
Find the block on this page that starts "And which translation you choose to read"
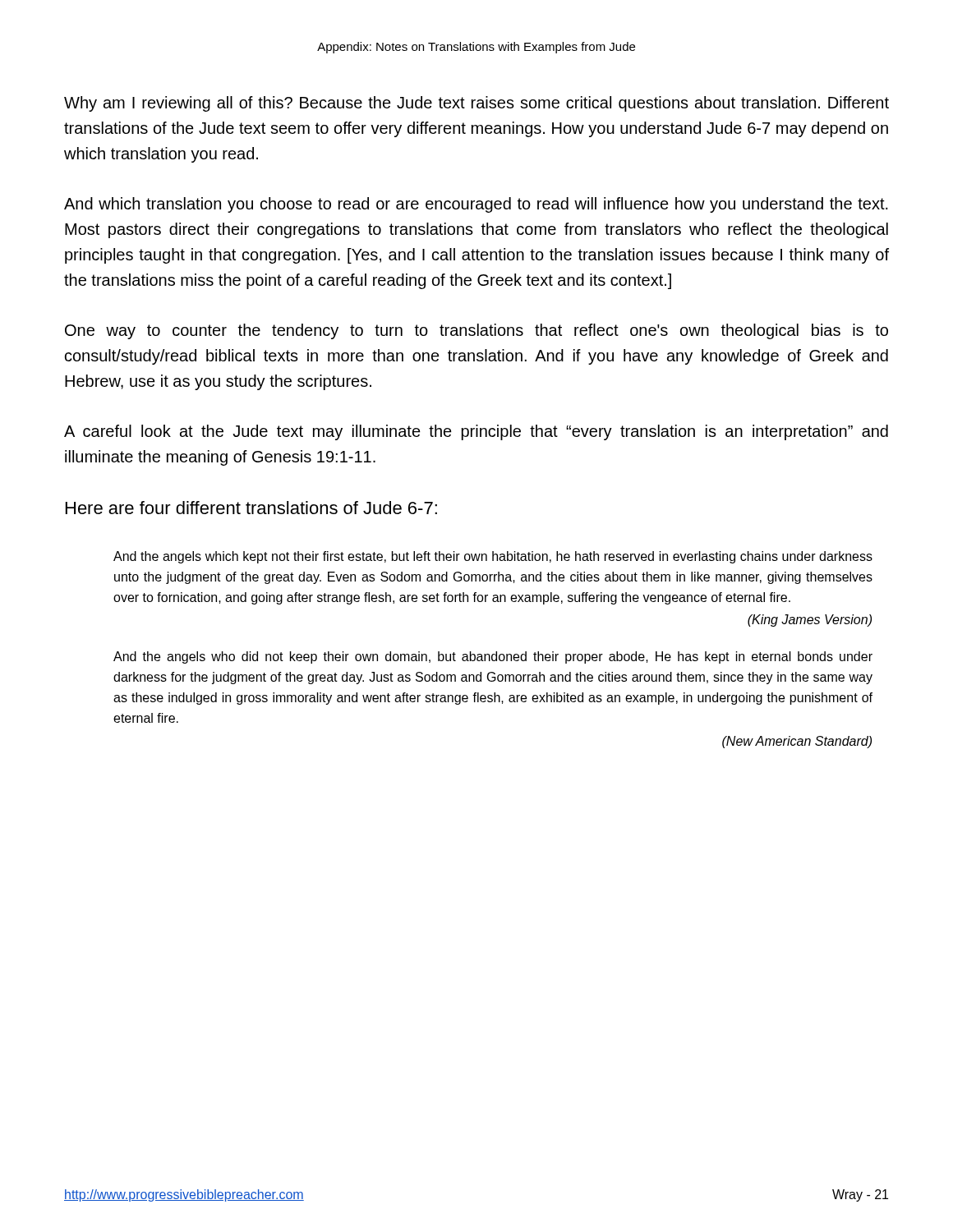pos(476,242)
